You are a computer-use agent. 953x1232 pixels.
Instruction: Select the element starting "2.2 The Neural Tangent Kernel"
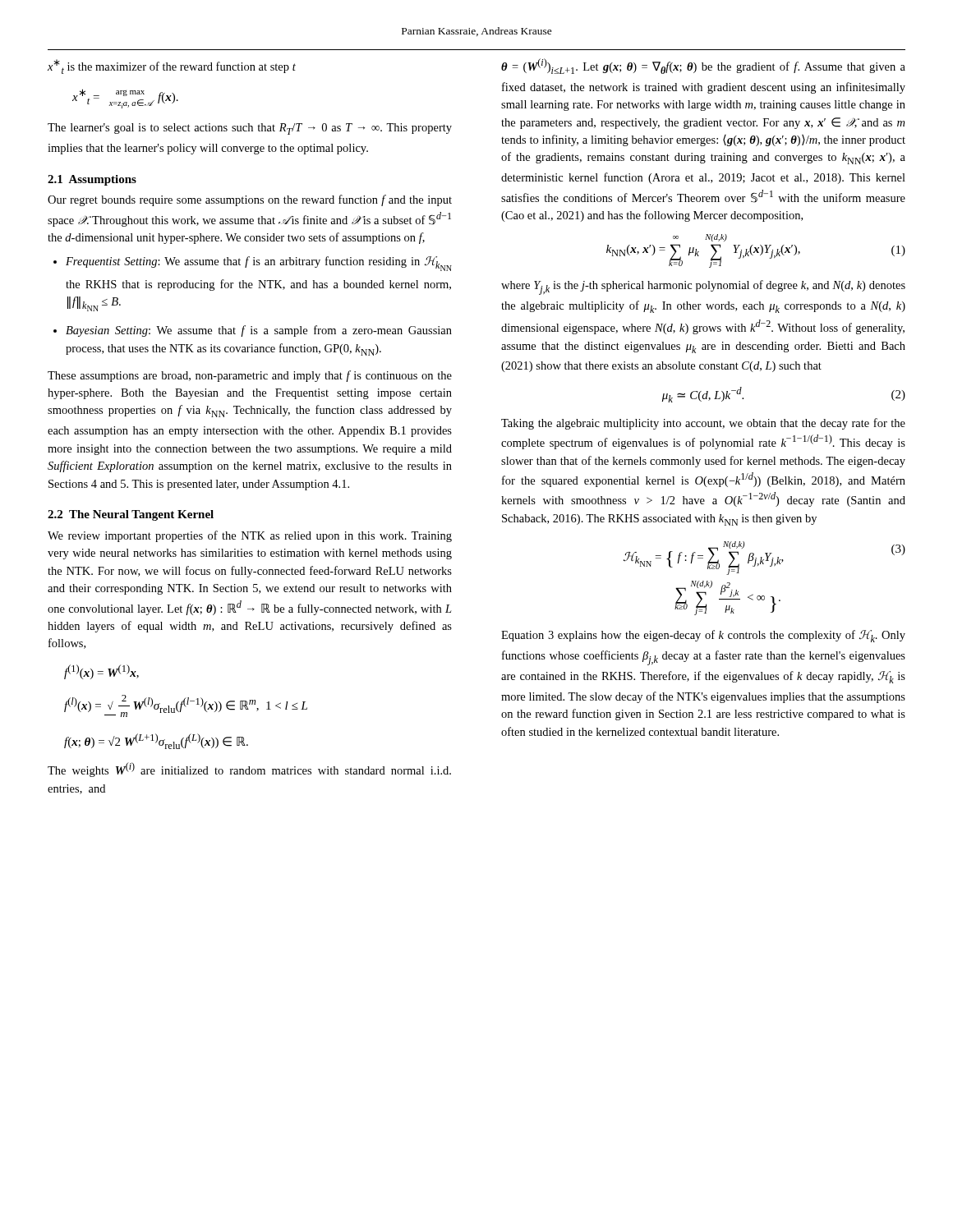coord(131,514)
